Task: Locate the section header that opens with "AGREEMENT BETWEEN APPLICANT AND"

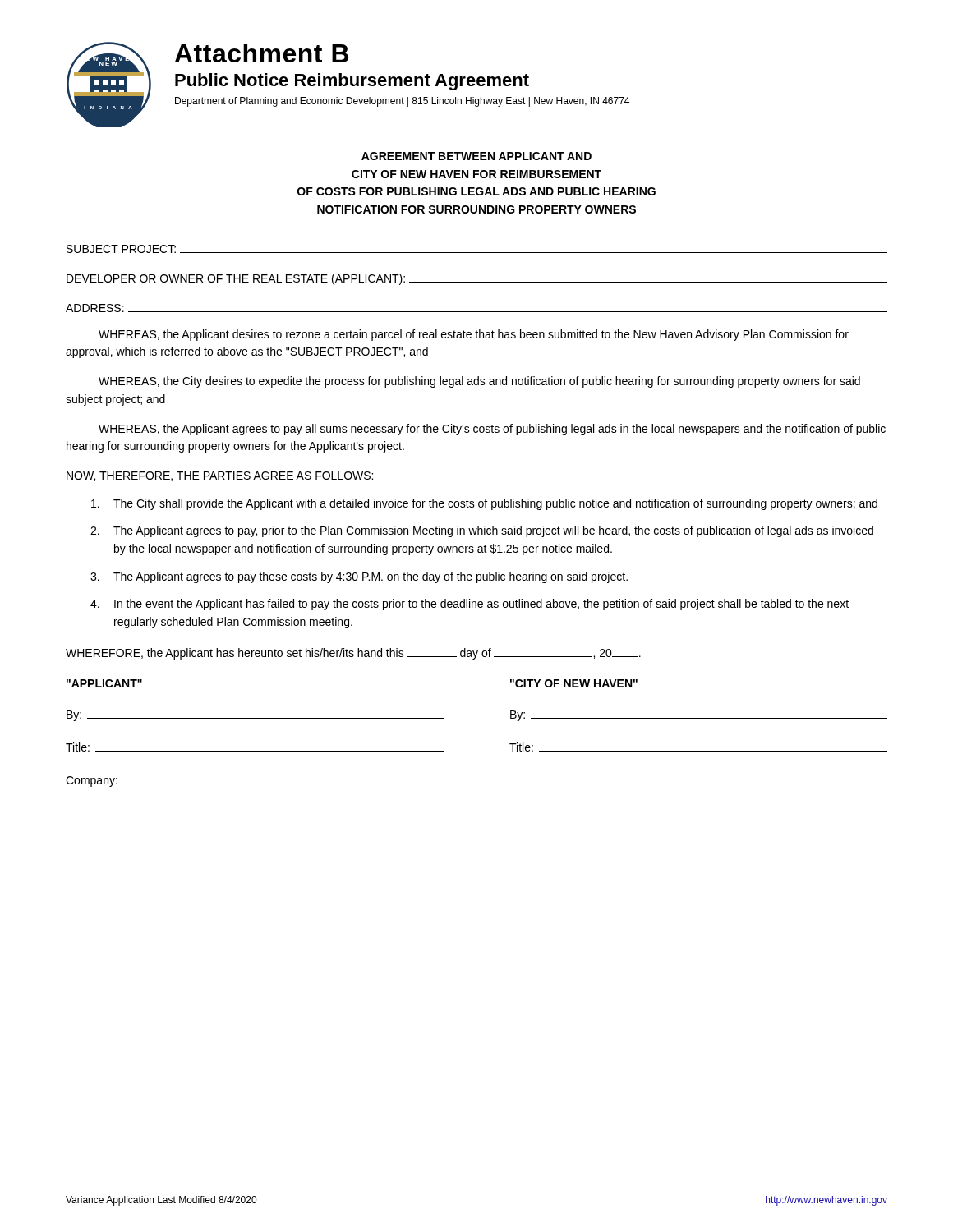Action: click(x=476, y=183)
